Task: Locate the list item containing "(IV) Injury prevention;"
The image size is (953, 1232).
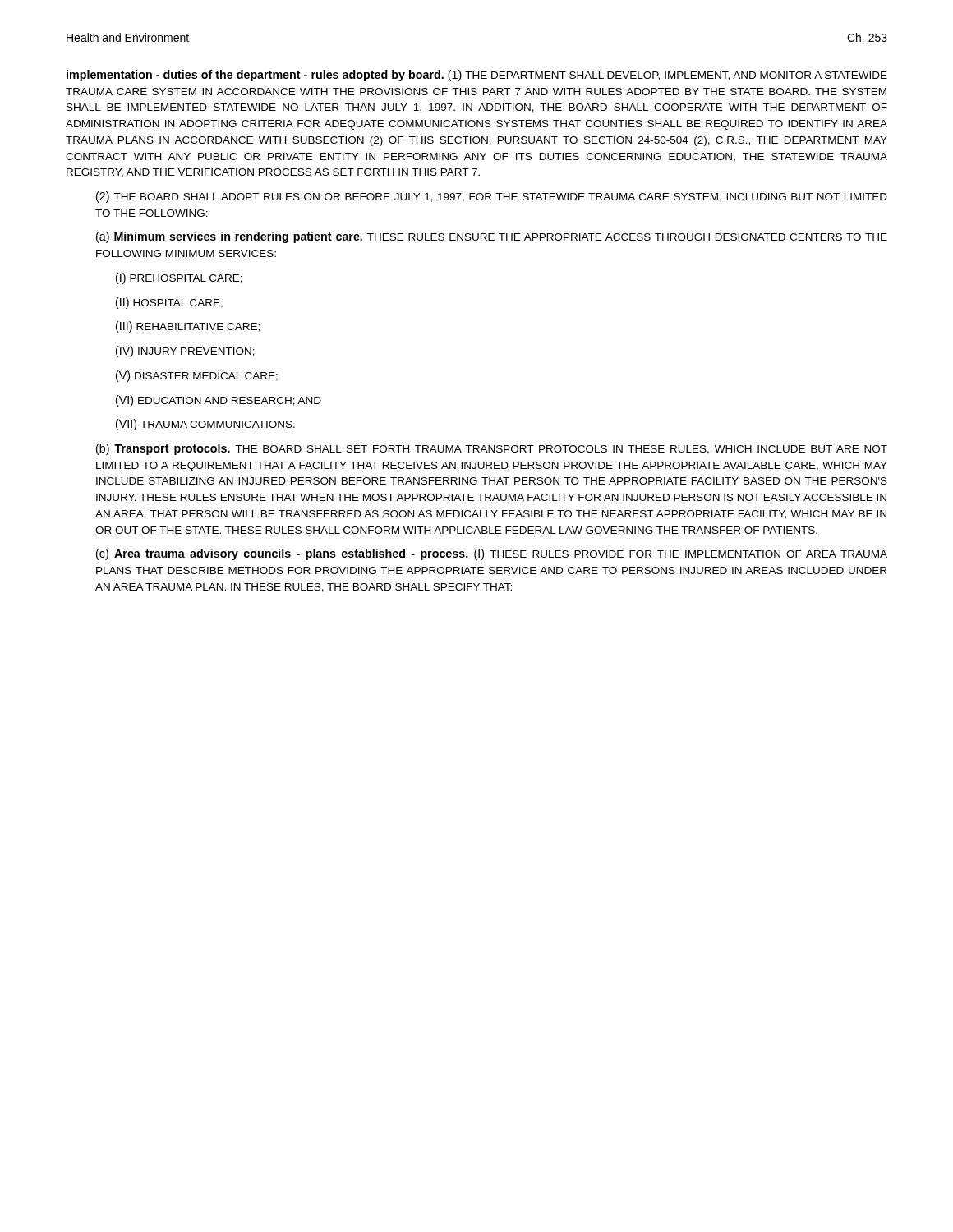Action: tap(185, 352)
